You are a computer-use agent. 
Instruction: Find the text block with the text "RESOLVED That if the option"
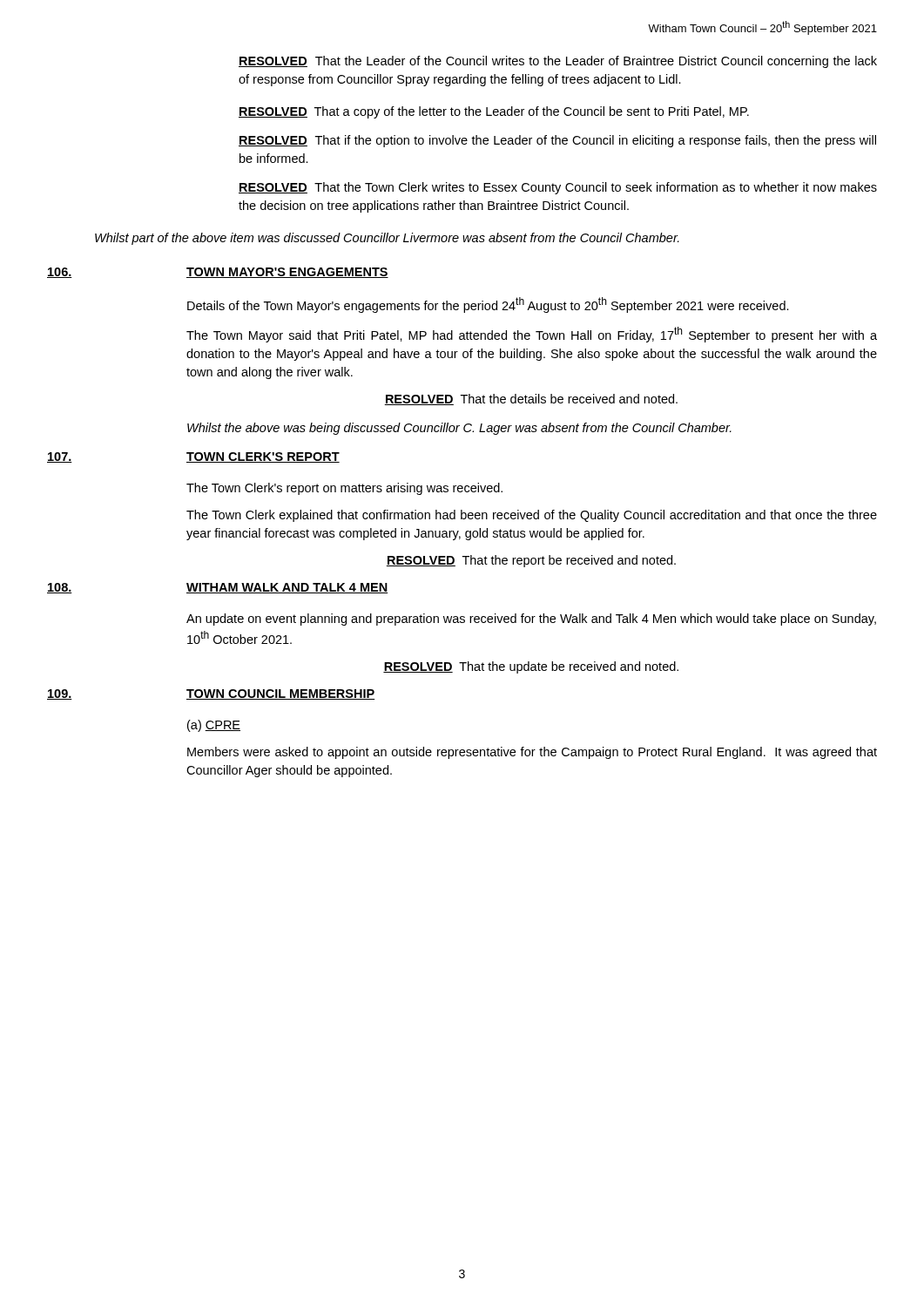coord(558,150)
